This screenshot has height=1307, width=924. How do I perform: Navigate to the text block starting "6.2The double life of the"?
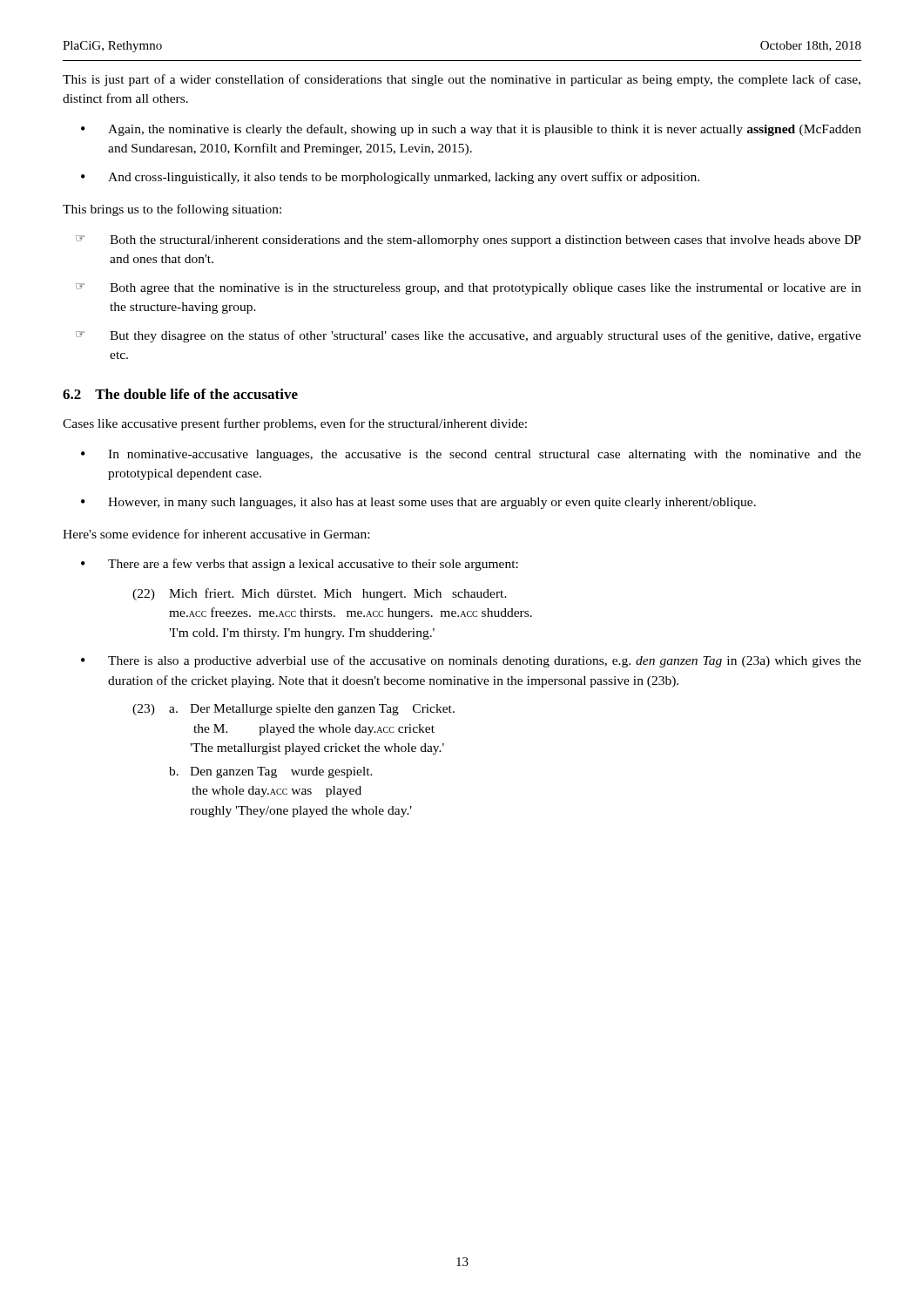click(180, 394)
